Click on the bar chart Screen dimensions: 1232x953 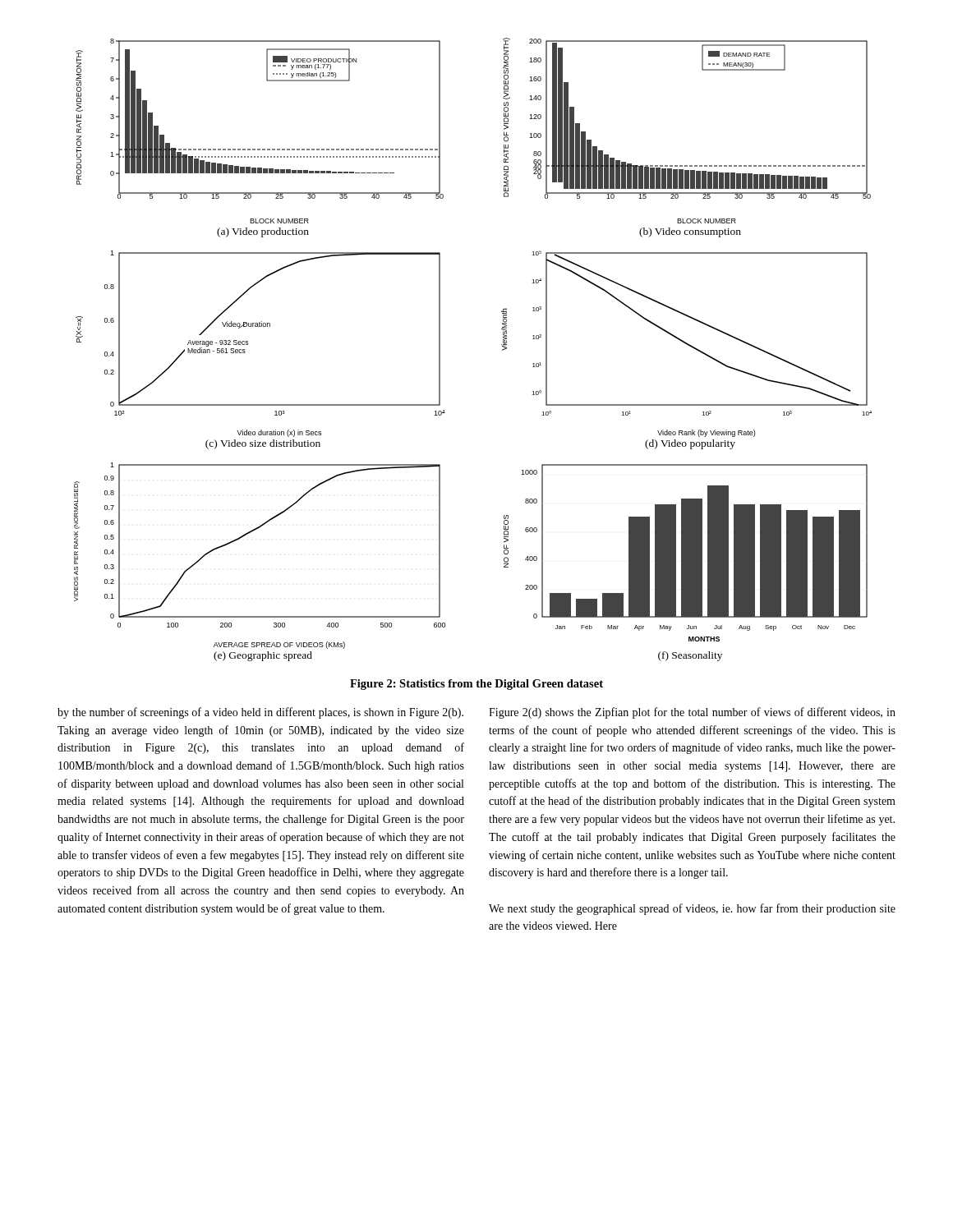pyautogui.click(x=690, y=555)
